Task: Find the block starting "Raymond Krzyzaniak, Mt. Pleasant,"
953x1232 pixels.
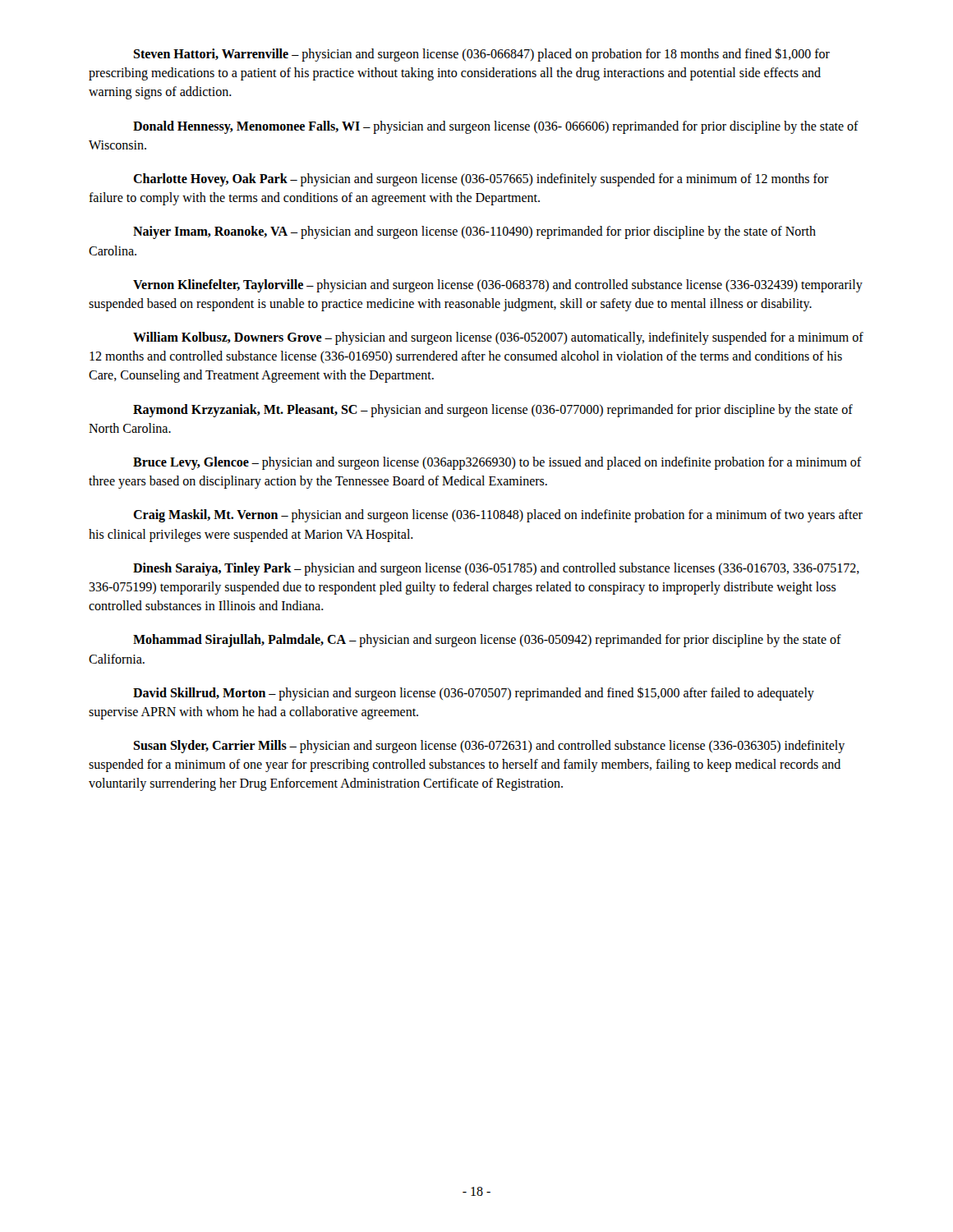Action: tap(471, 419)
